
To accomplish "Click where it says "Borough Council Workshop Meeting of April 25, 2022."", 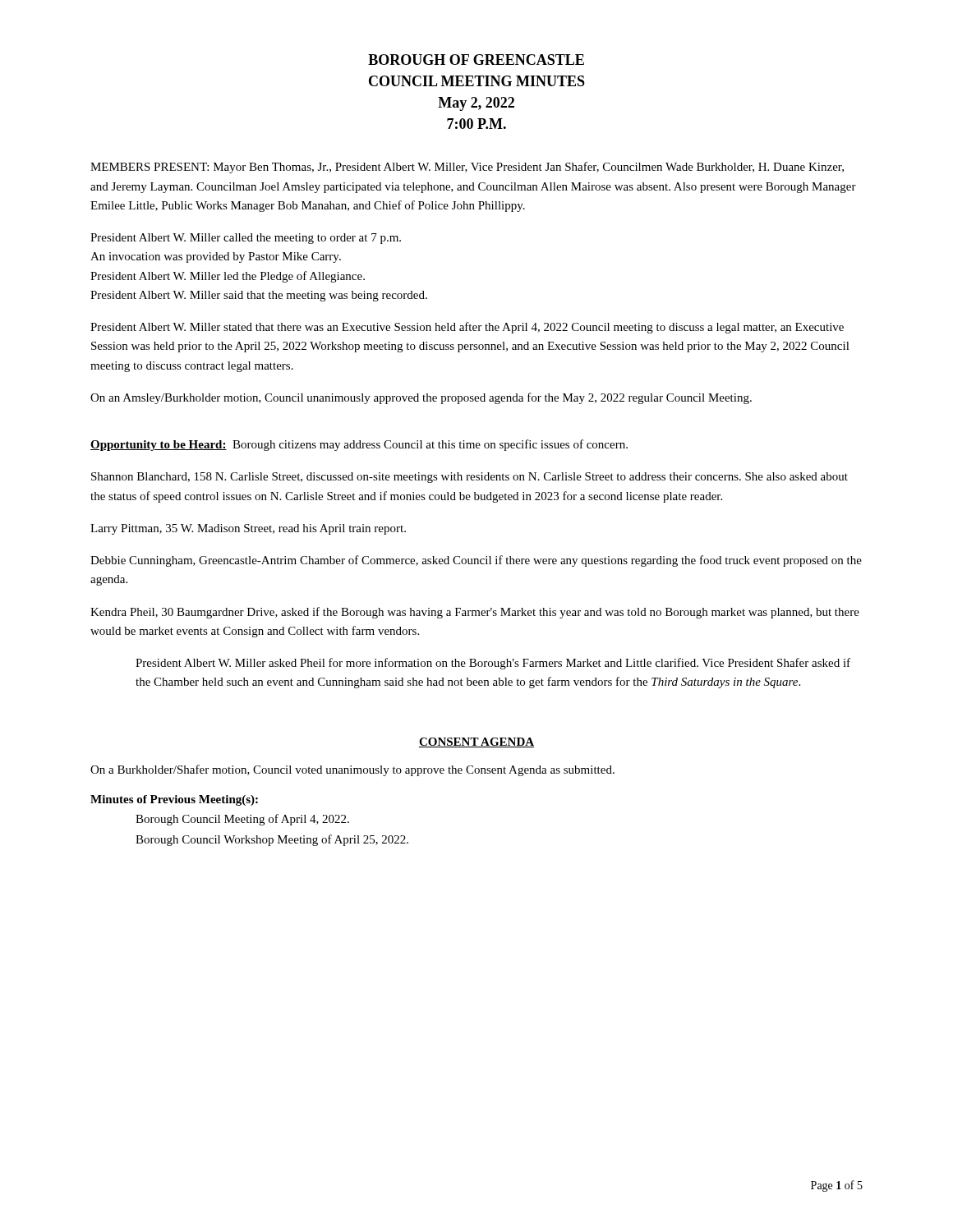I will click(272, 840).
